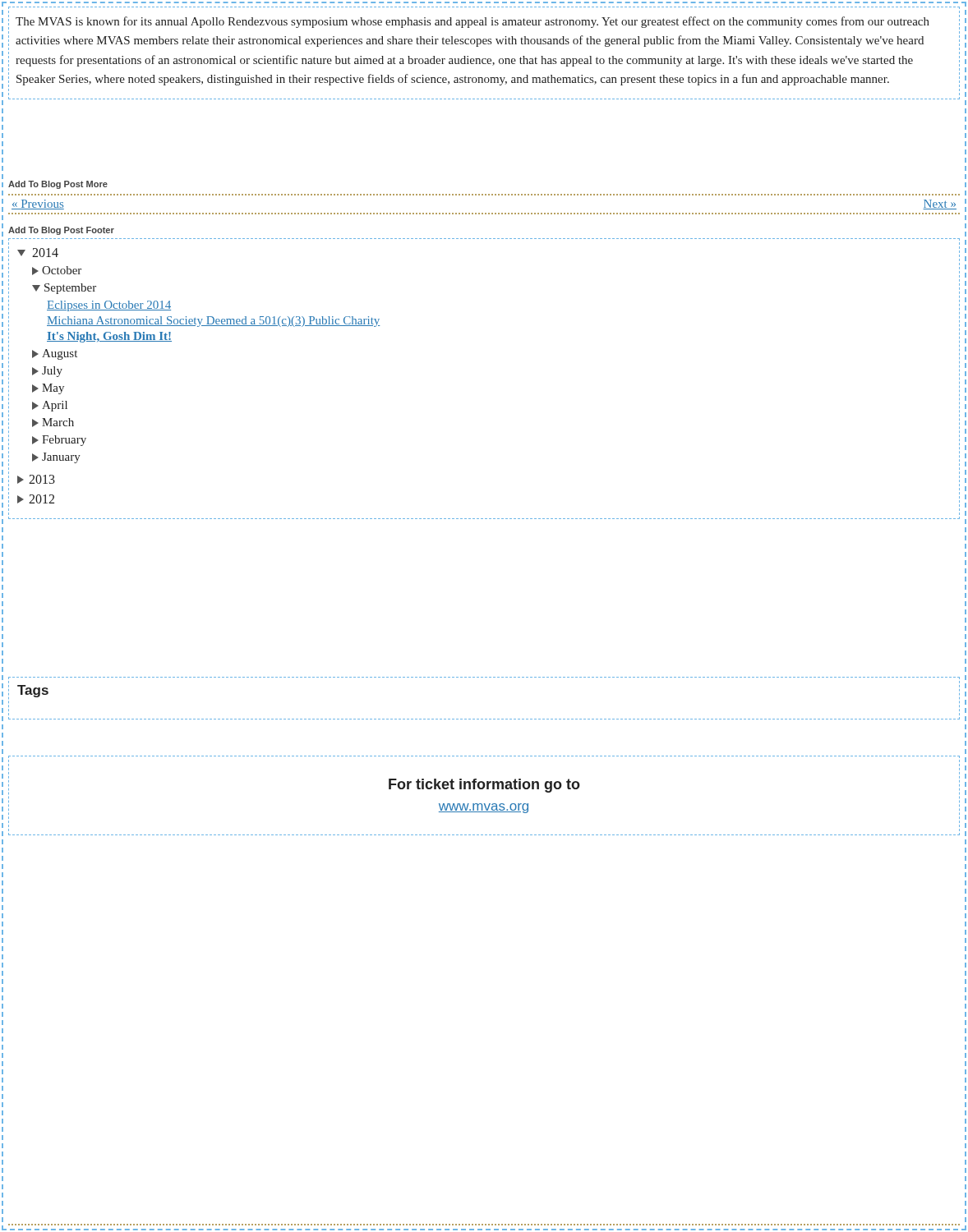
Task: Select the section header that reads "Add To Blog Post More"
Action: point(58,184)
